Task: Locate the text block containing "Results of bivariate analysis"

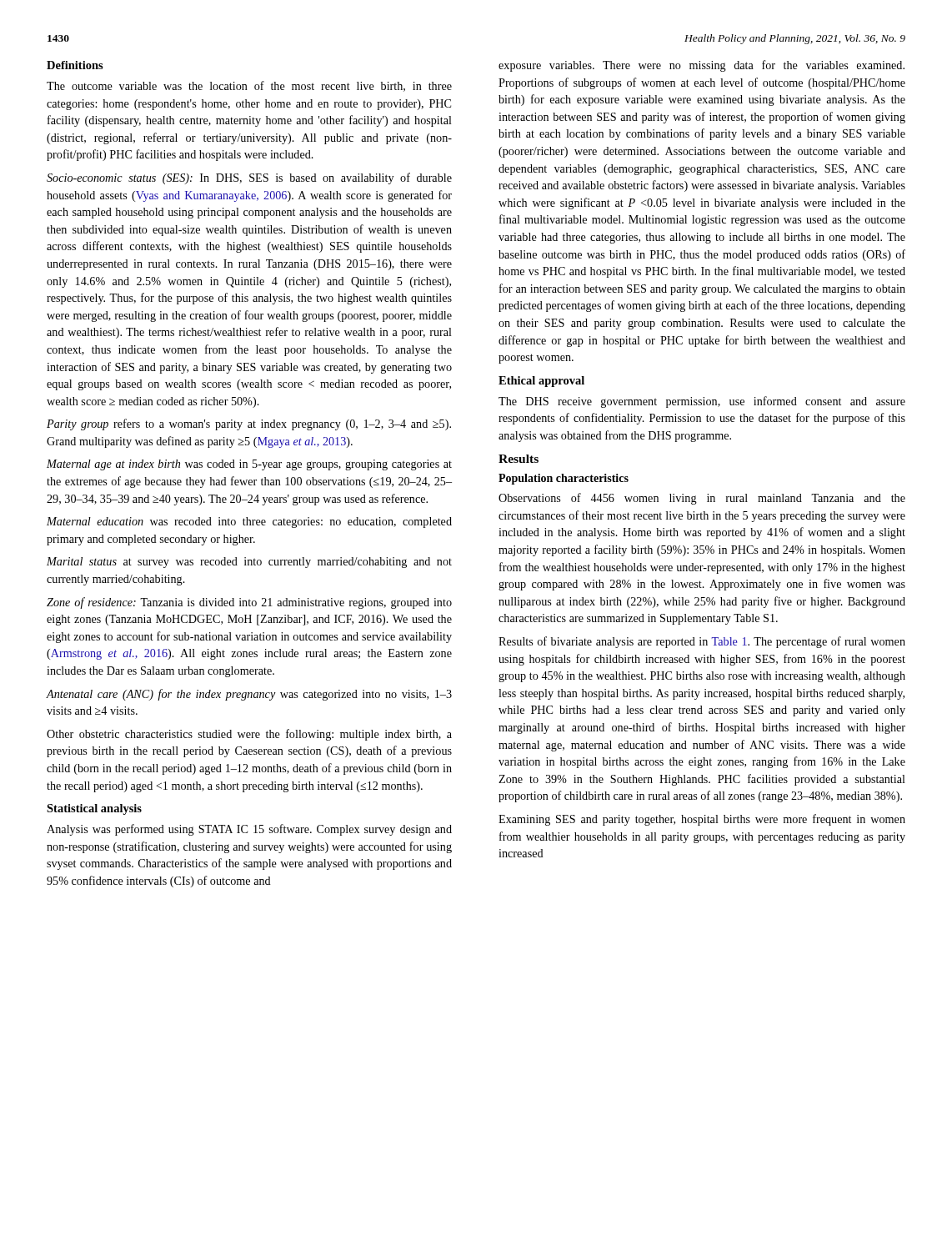Action: click(x=702, y=719)
